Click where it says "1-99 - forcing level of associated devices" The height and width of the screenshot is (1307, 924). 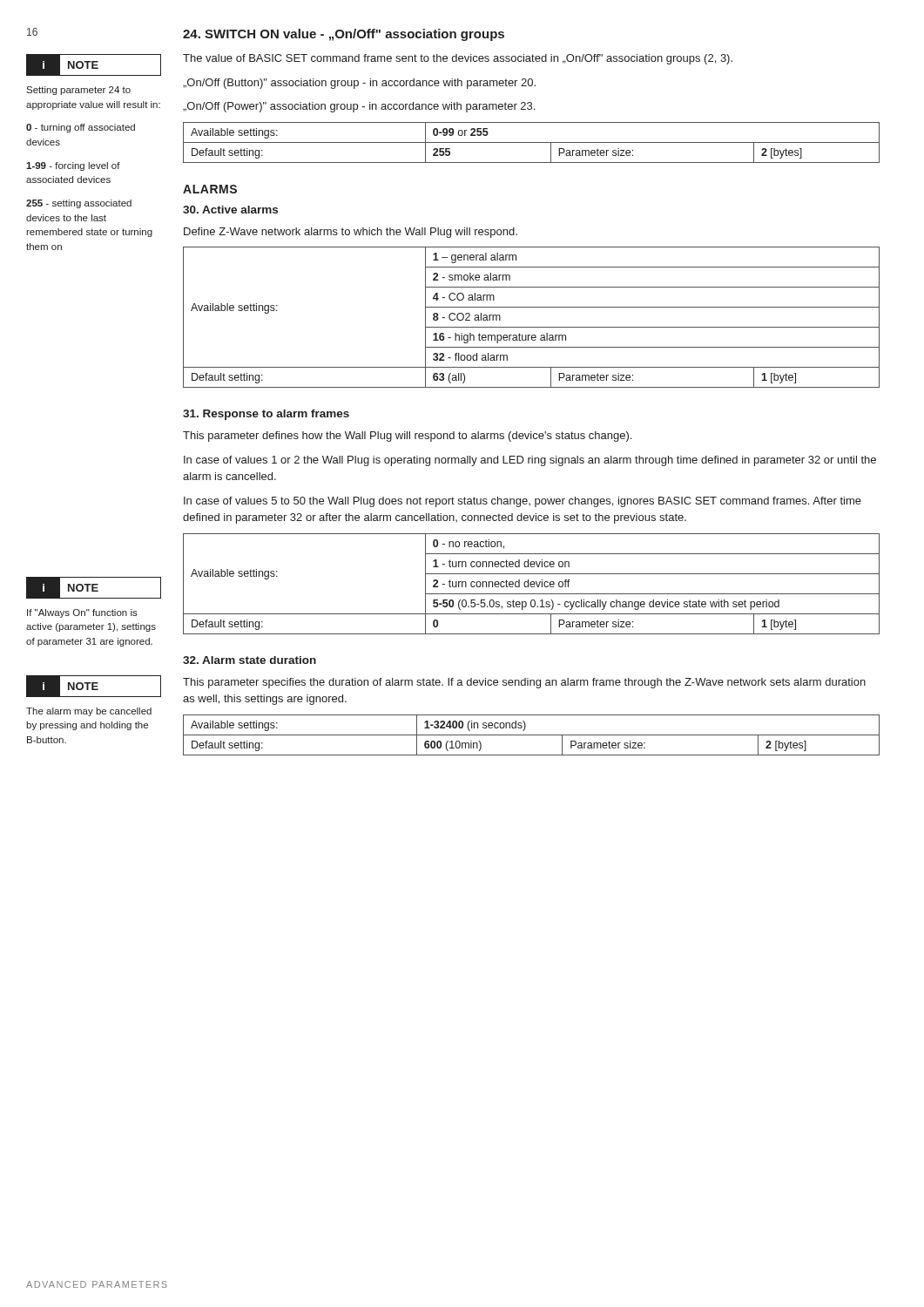[x=73, y=173]
